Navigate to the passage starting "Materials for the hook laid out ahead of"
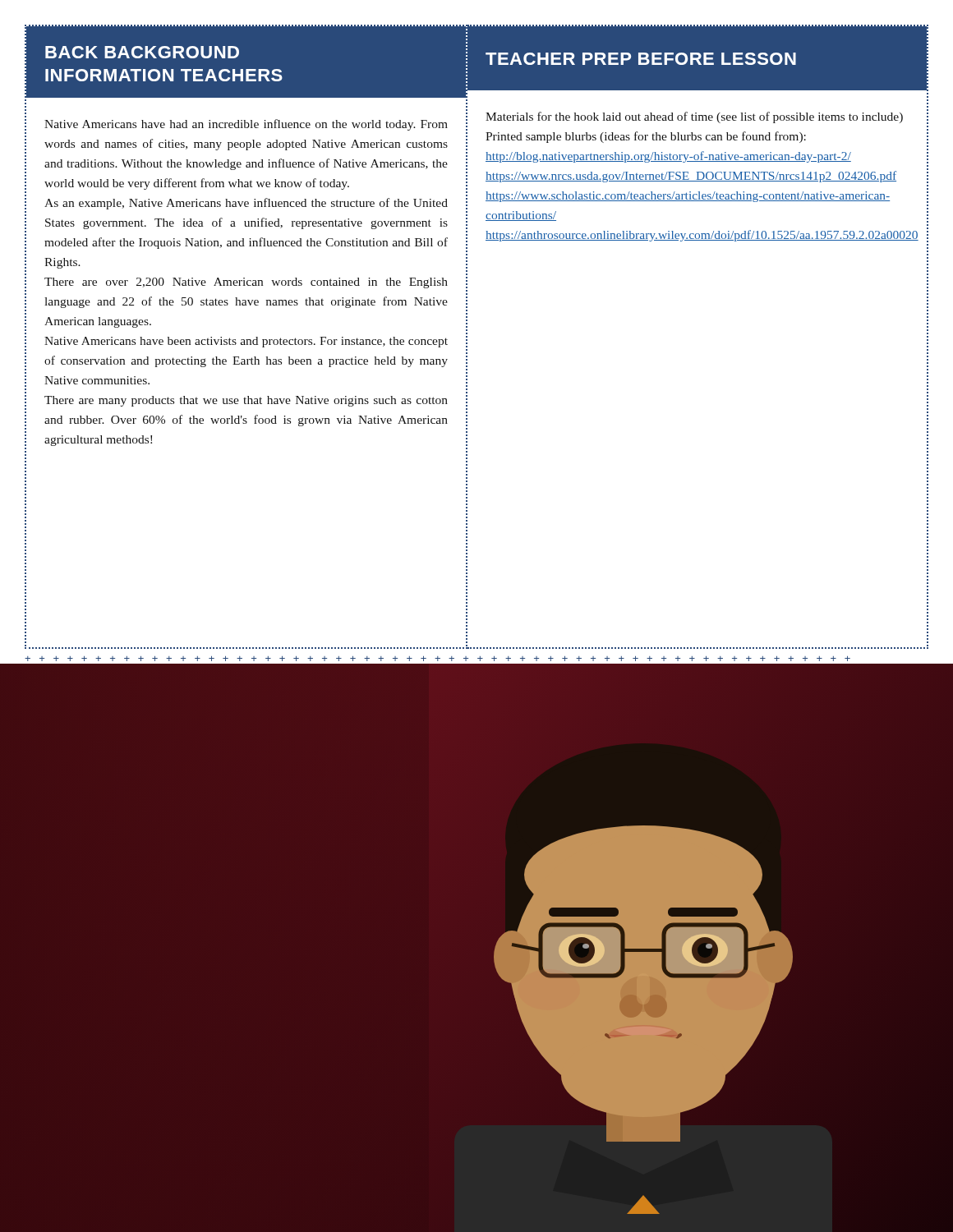The image size is (953, 1232). pyautogui.click(x=697, y=117)
